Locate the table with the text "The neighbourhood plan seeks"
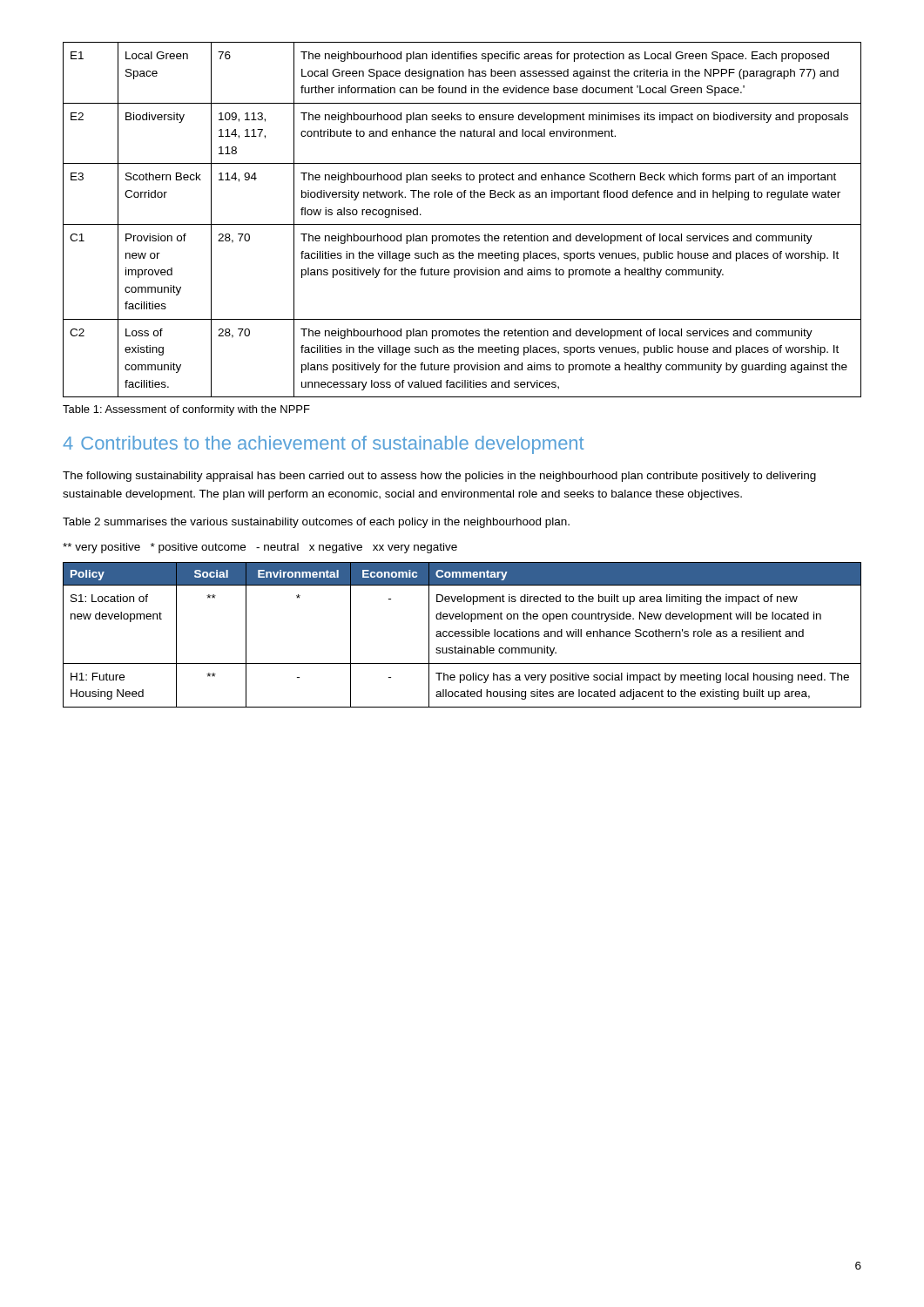924x1307 pixels. (x=462, y=220)
